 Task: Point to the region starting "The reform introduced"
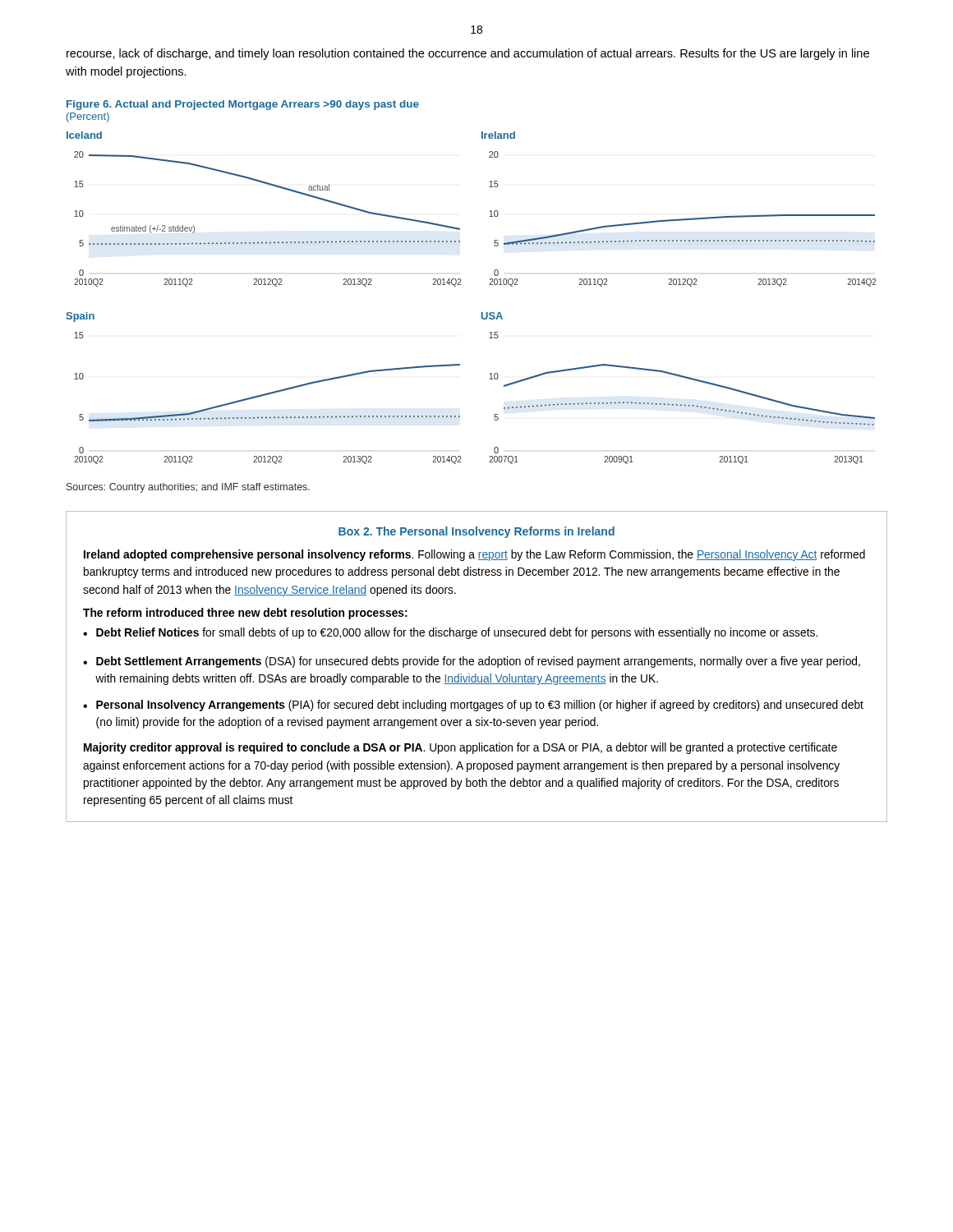point(245,613)
